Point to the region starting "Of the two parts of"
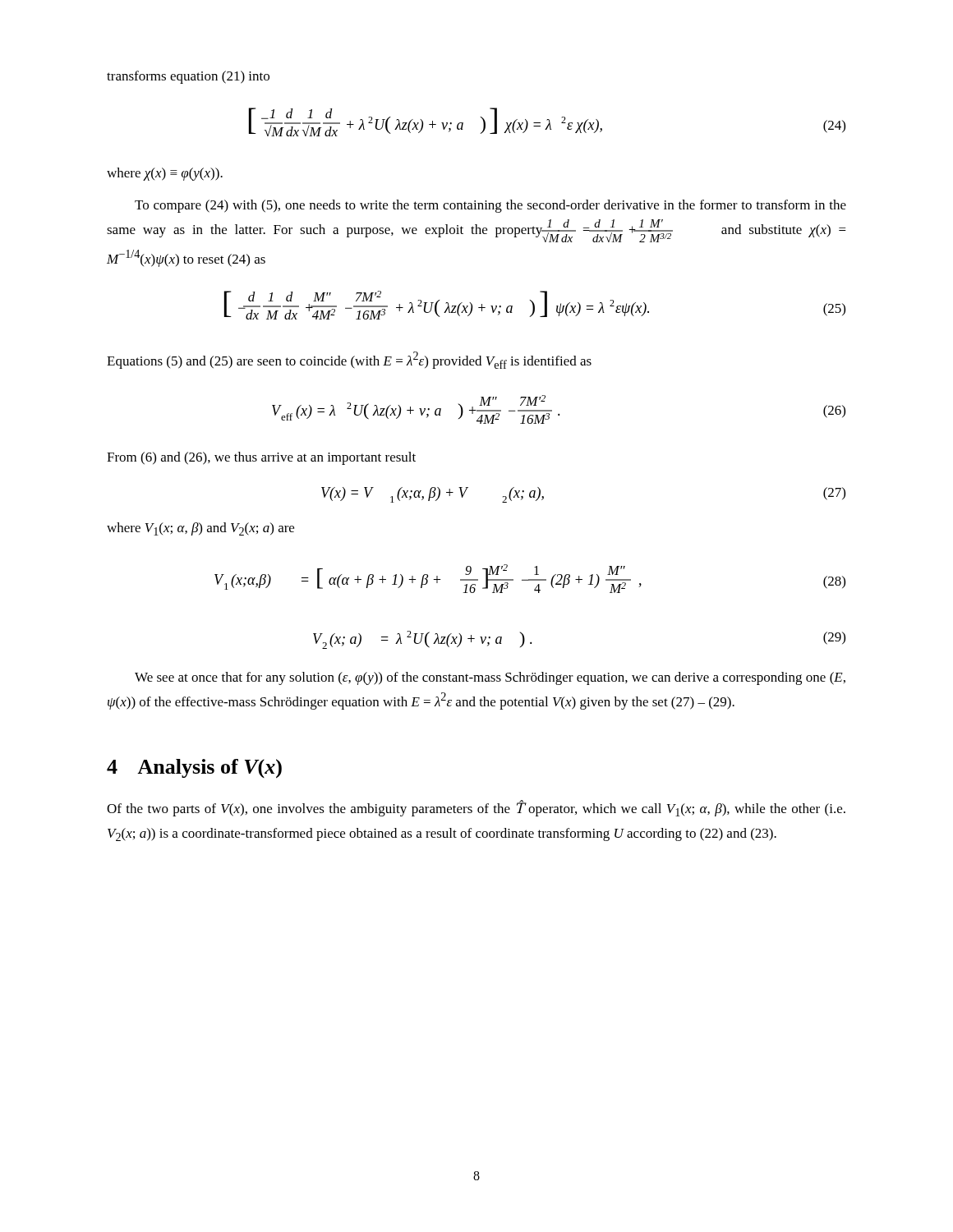 [476, 823]
